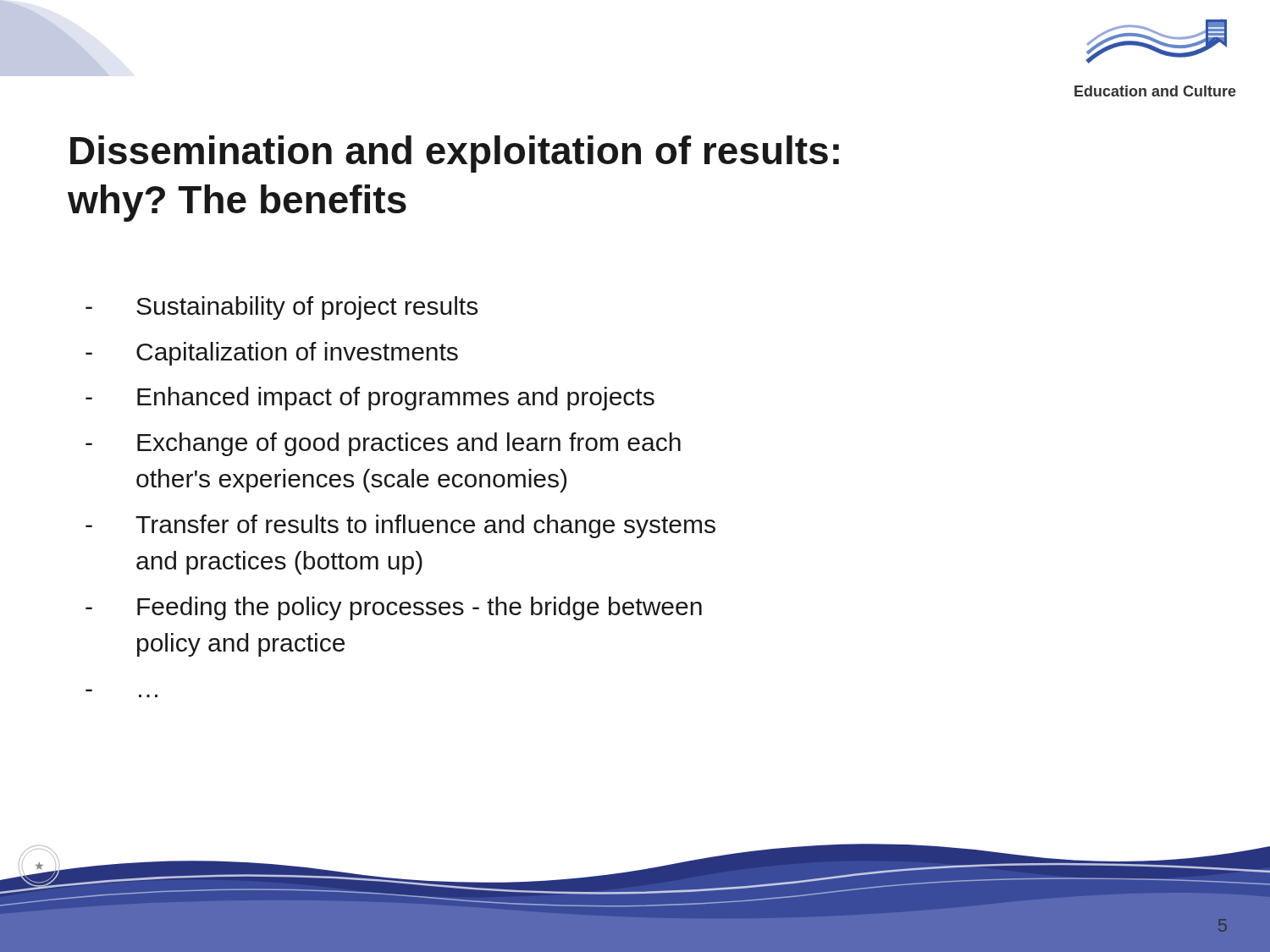Screen dimensions: 952x1270
Task: Point to the block starting "- Capitalization of"
Action: tap(272, 354)
